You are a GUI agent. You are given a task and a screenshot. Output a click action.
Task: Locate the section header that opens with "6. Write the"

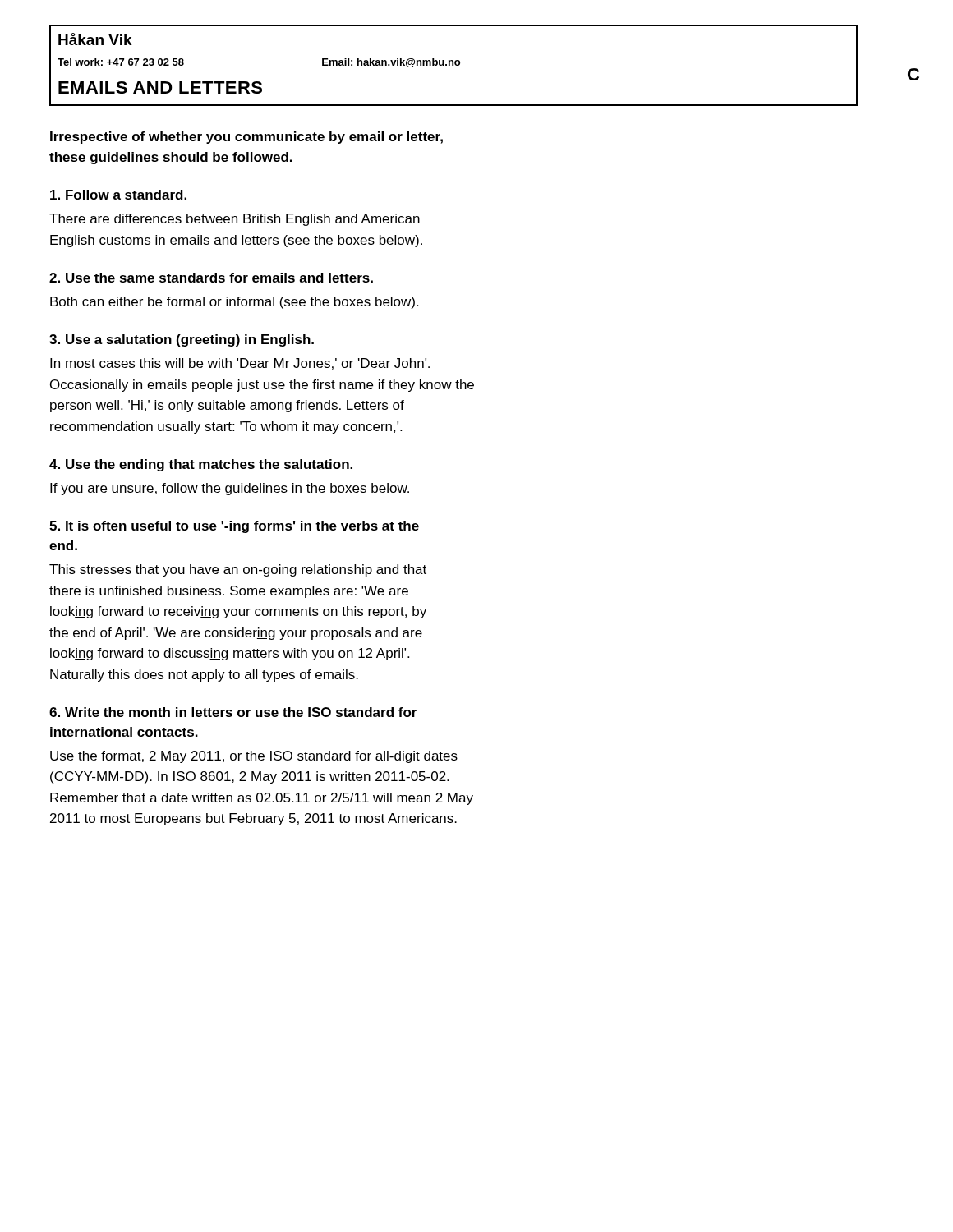[233, 722]
